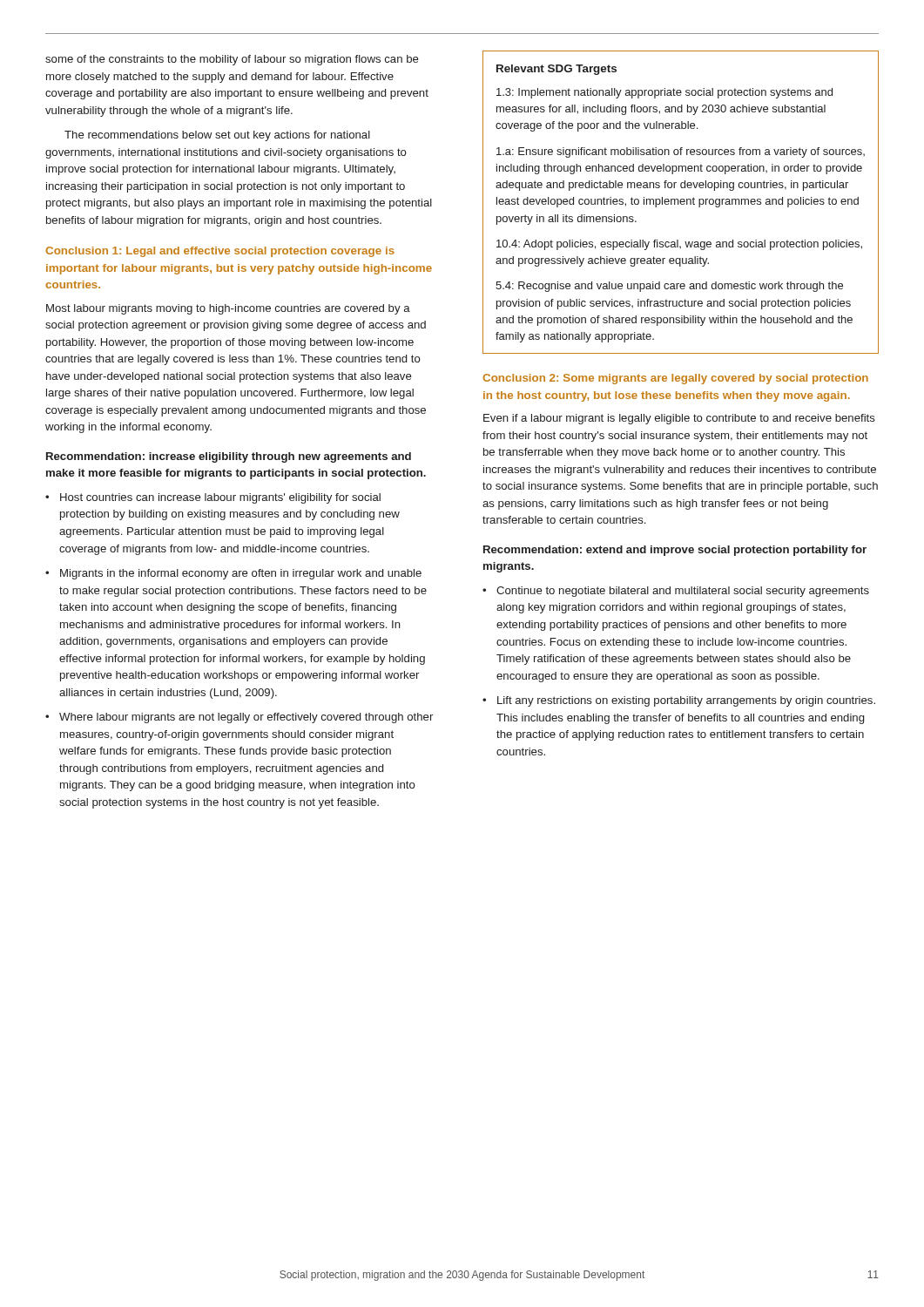924x1307 pixels.
Task: Select the table that reads "Relevant SDG Targets"
Action: (681, 202)
